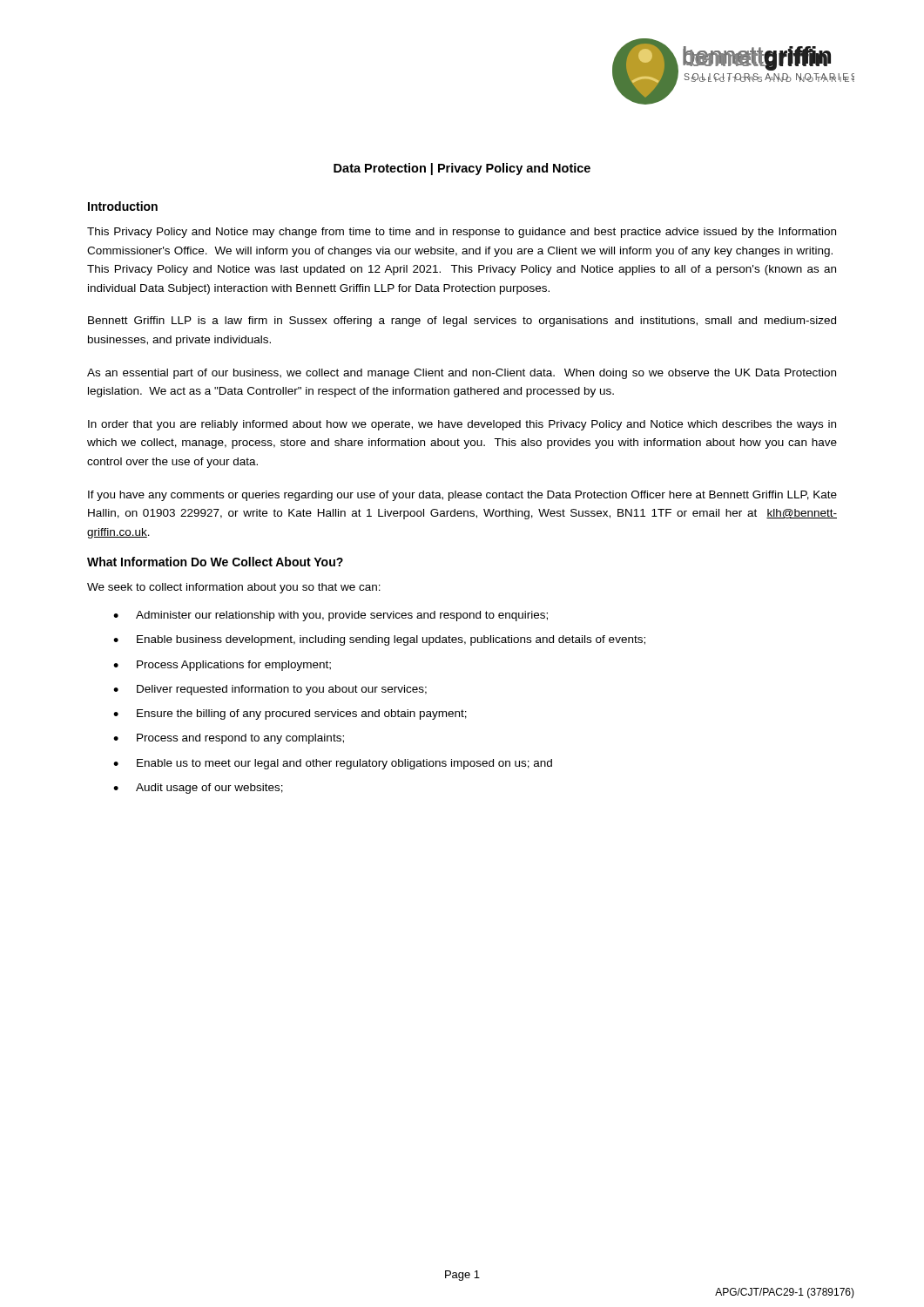The image size is (924, 1307).
Task: Locate the text starting "• Deliver requested information to you"
Action: point(270,690)
